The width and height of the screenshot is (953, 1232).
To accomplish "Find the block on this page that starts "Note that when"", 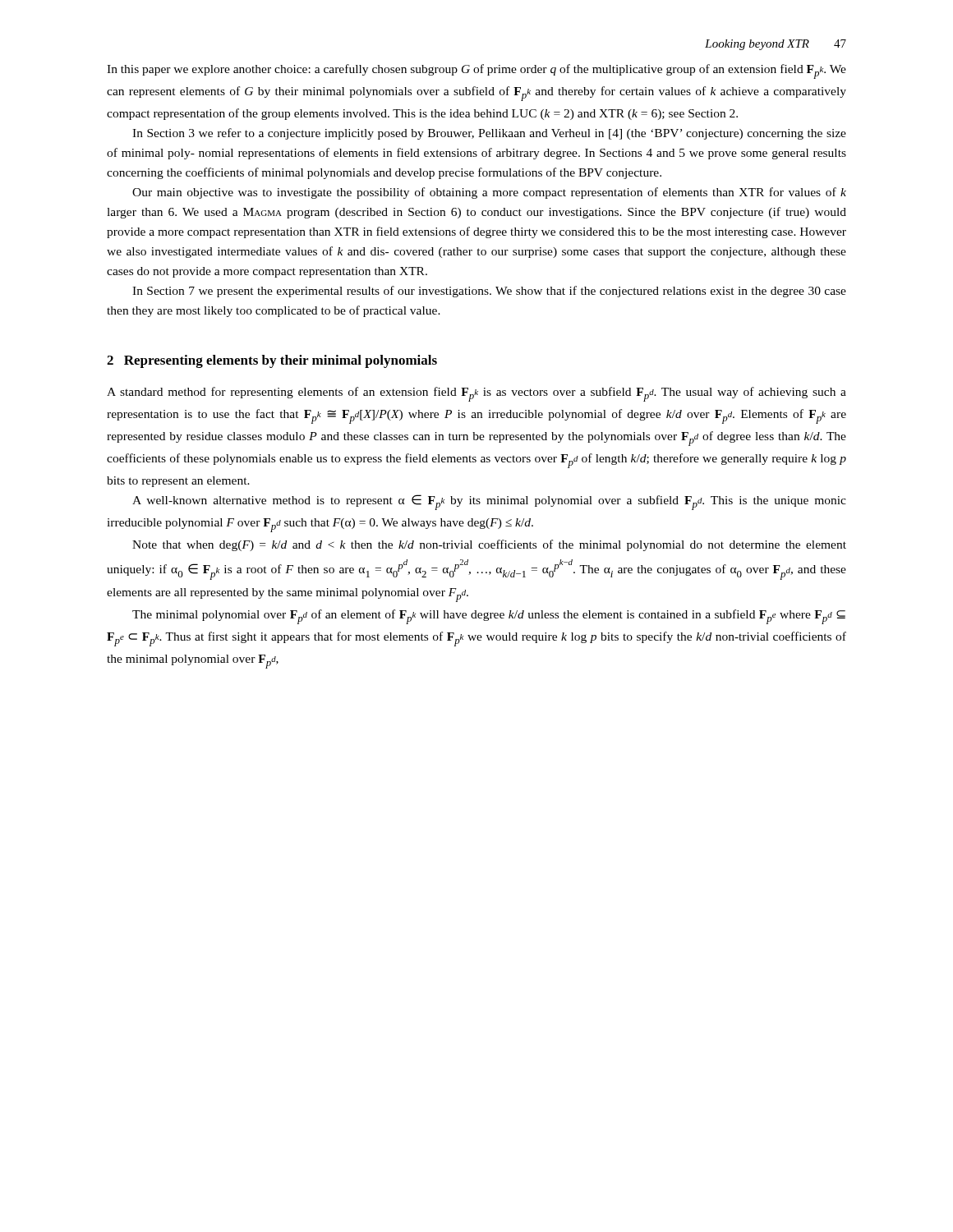I will tap(476, 570).
